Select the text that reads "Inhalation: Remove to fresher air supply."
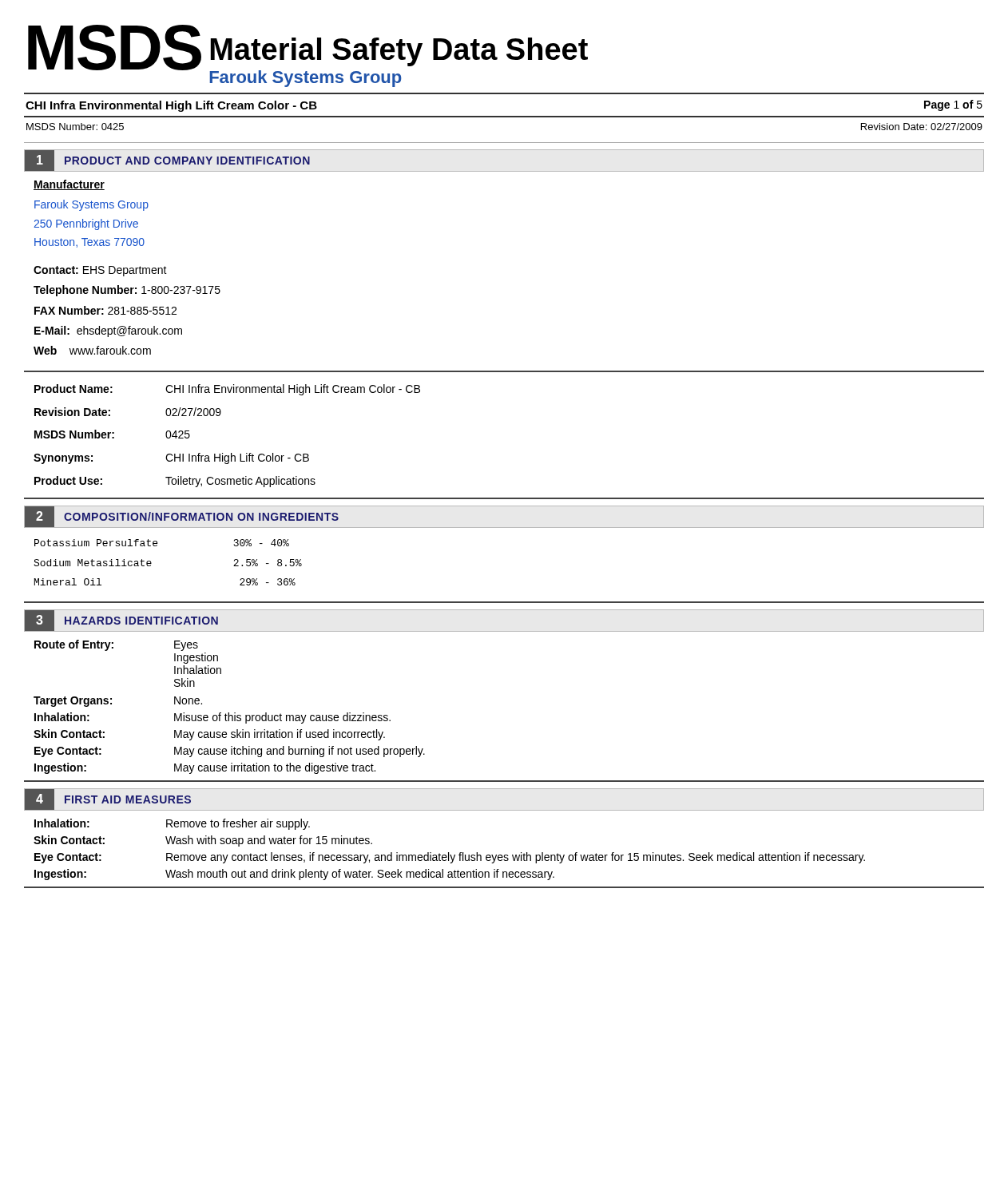Screen dimensions: 1198x1008 pyautogui.click(x=172, y=824)
